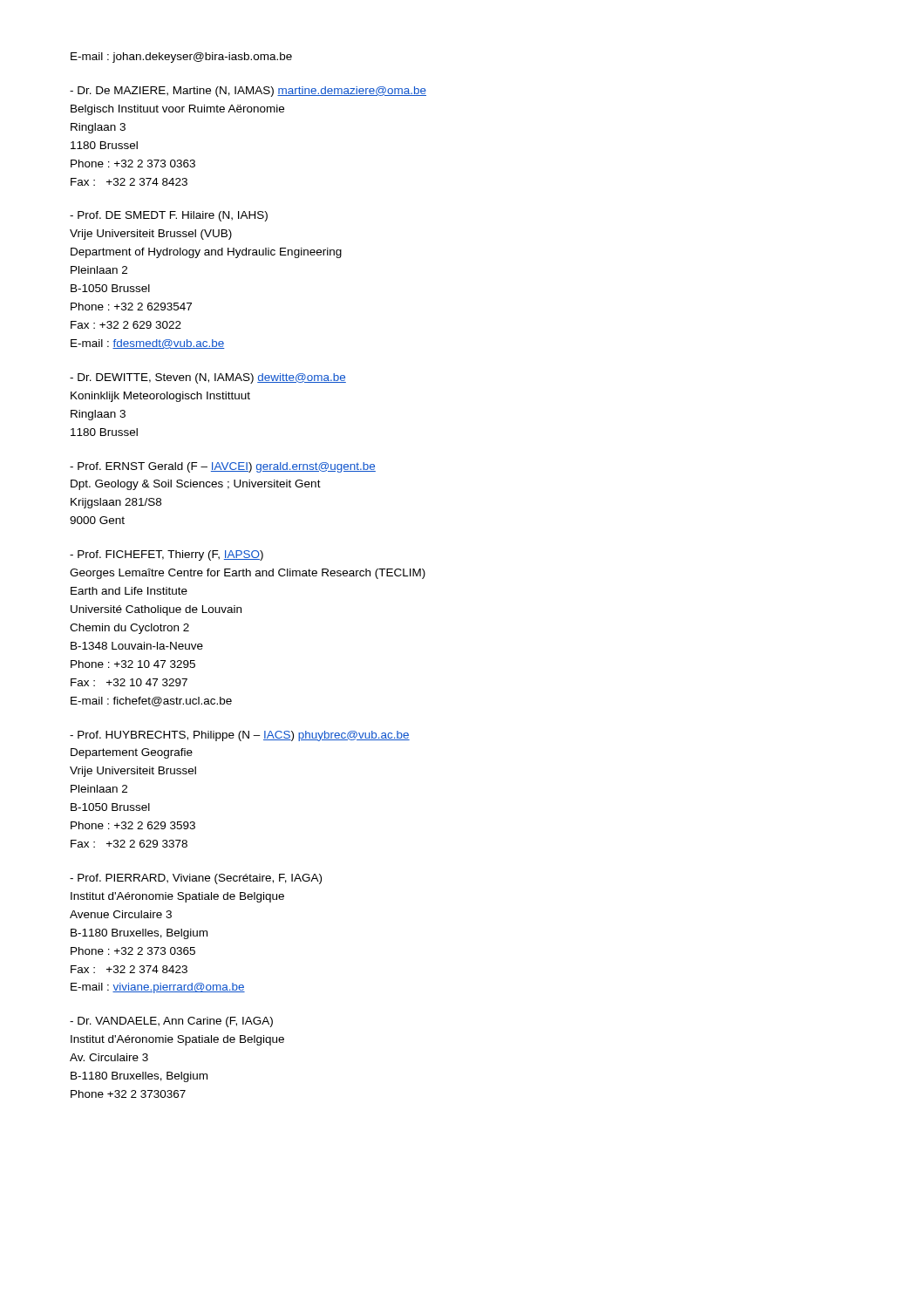Locate the text starting "Prof. PIERRARD, Viviane (Secrétaire, F, IAGA)"
The height and width of the screenshot is (1308, 924).
[x=196, y=932]
